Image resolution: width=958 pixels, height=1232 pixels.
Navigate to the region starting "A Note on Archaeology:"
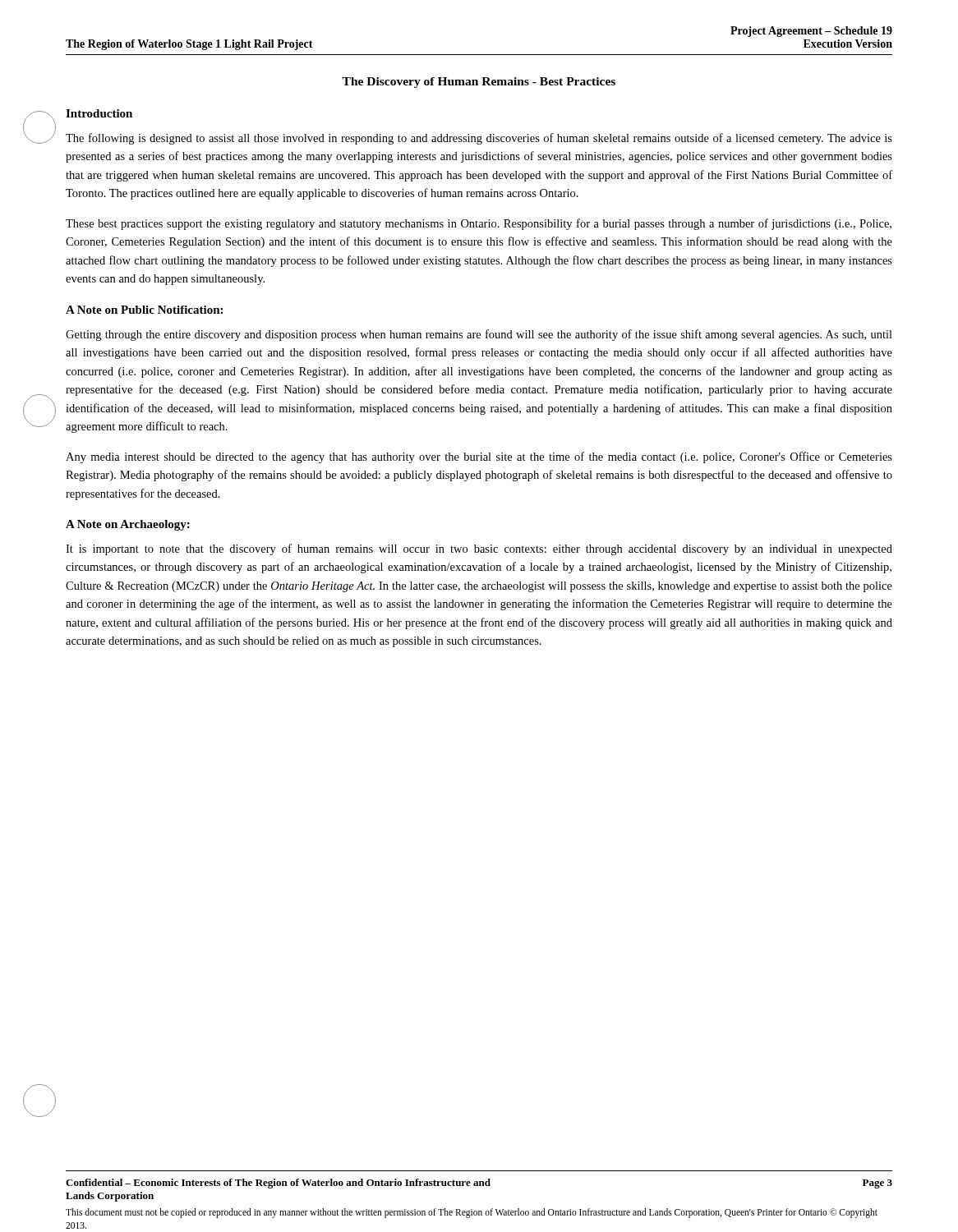(x=128, y=524)
